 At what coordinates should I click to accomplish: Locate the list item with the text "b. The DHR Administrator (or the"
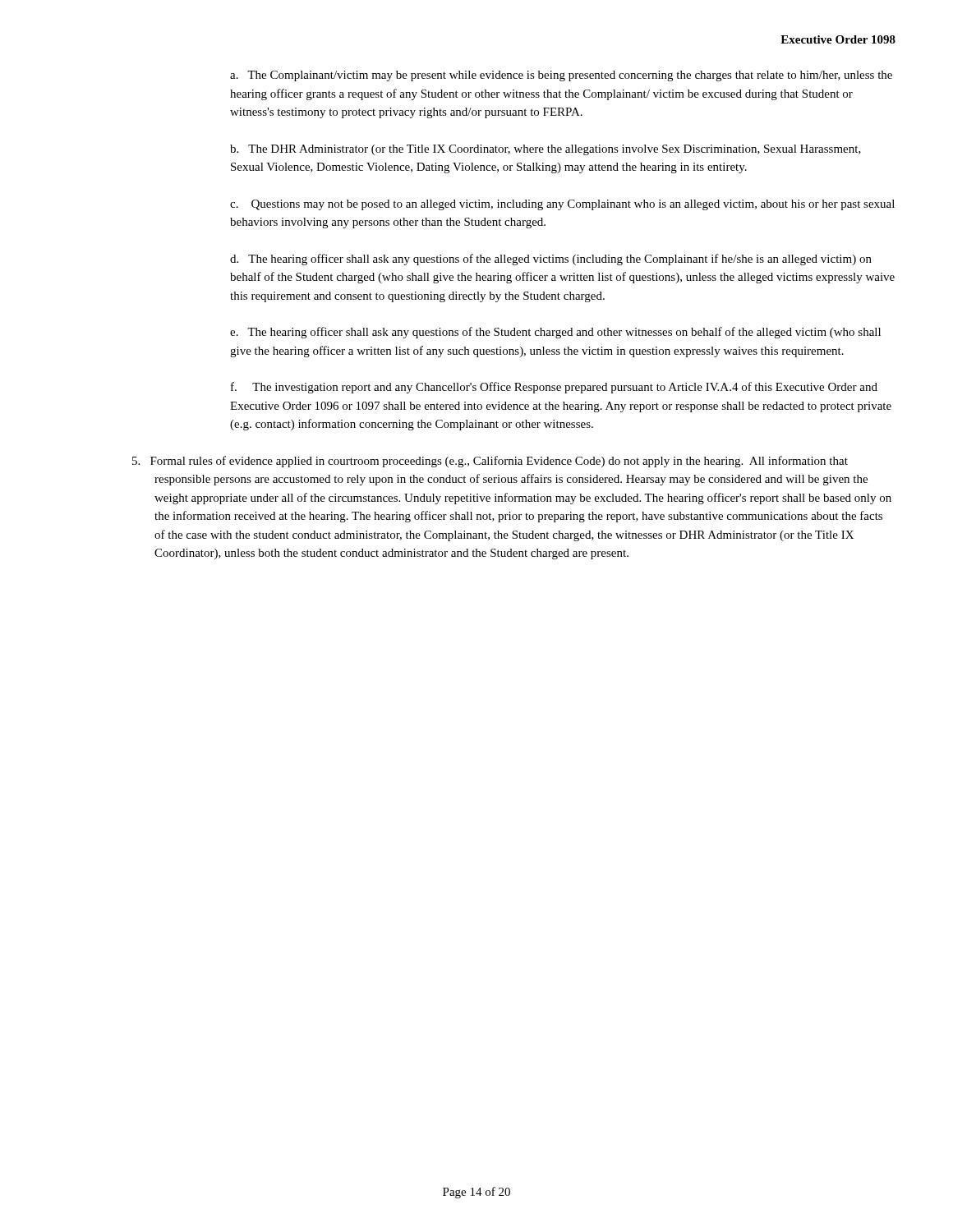pyautogui.click(x=546, y=158)
